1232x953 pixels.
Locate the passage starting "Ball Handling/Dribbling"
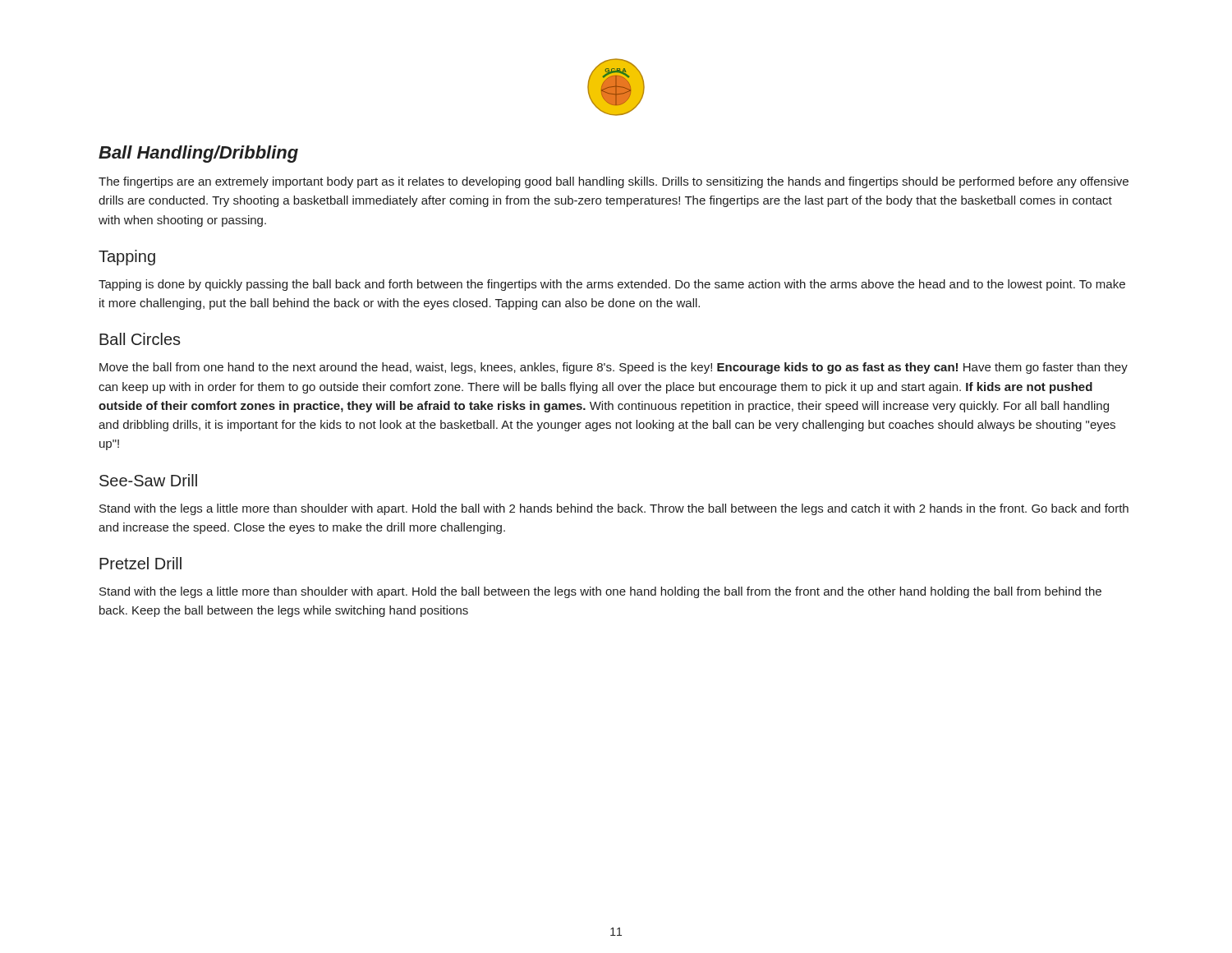[198, 154]
